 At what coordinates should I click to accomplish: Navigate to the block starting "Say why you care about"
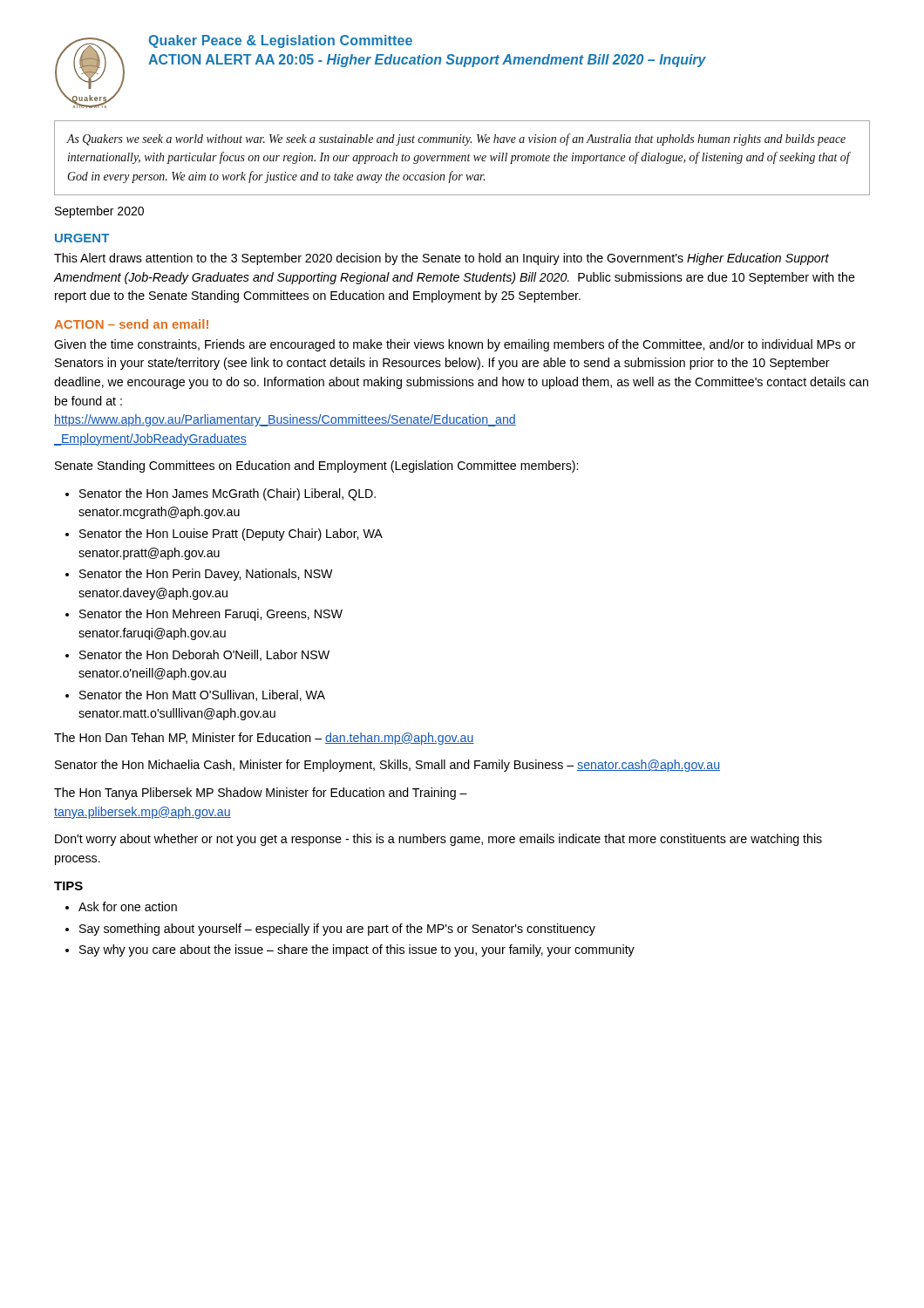point(356,950)
